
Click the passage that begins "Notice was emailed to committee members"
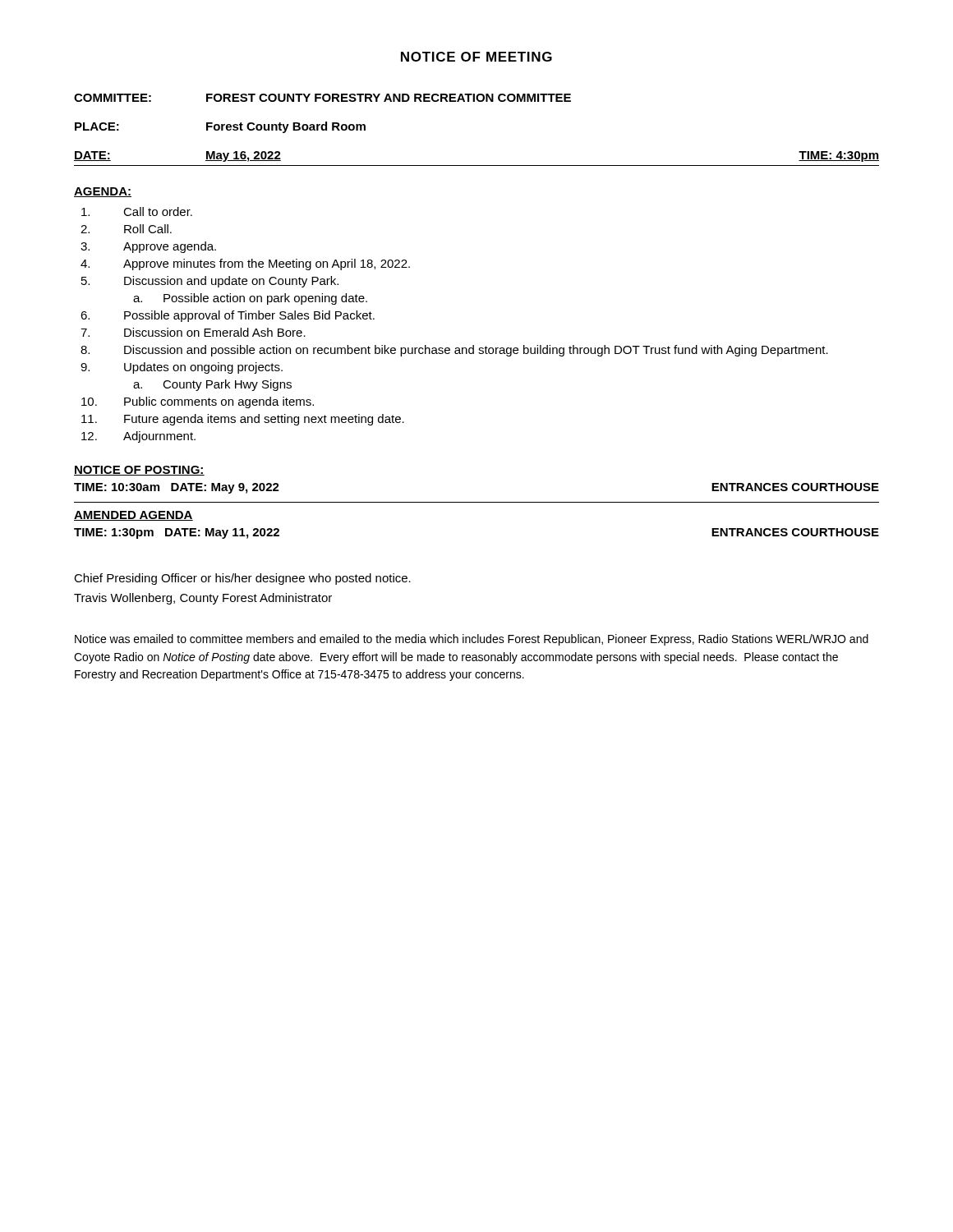click(471, 657)
